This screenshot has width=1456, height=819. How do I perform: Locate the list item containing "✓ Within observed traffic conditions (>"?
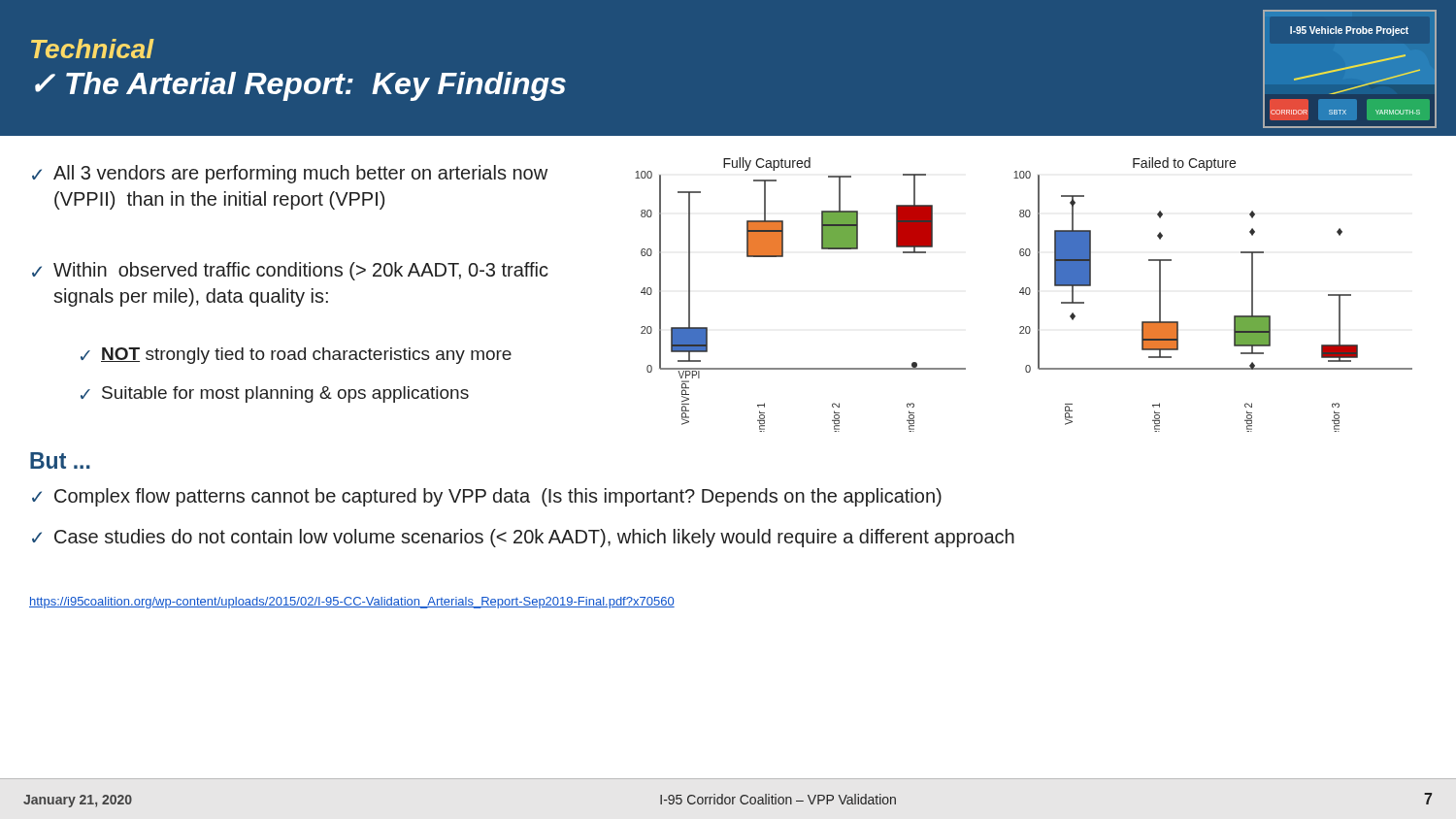click(306, 283)
